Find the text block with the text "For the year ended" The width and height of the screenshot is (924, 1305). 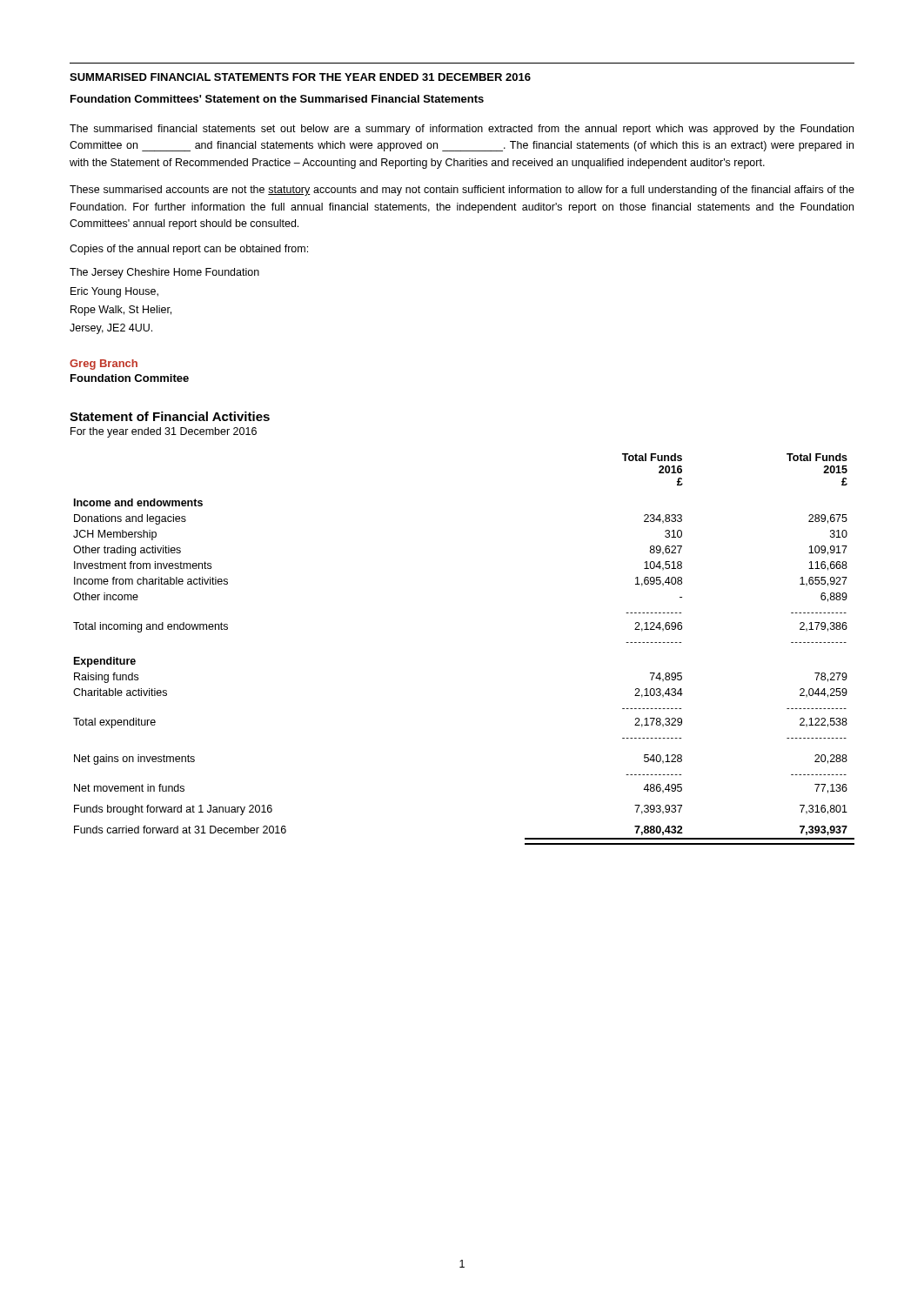(163, 432)
